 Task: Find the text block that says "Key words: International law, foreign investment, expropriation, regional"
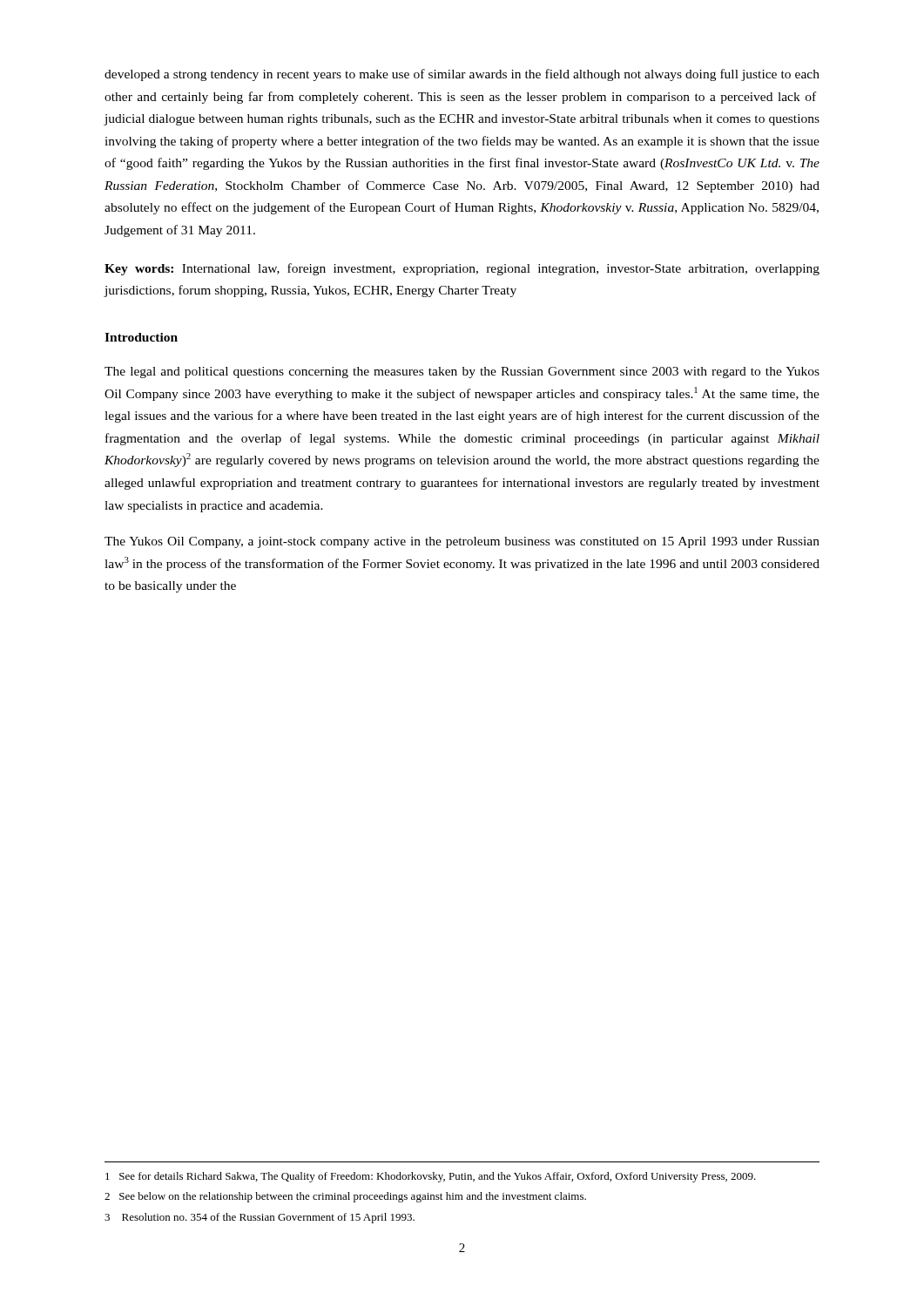(x=462, y=279)
